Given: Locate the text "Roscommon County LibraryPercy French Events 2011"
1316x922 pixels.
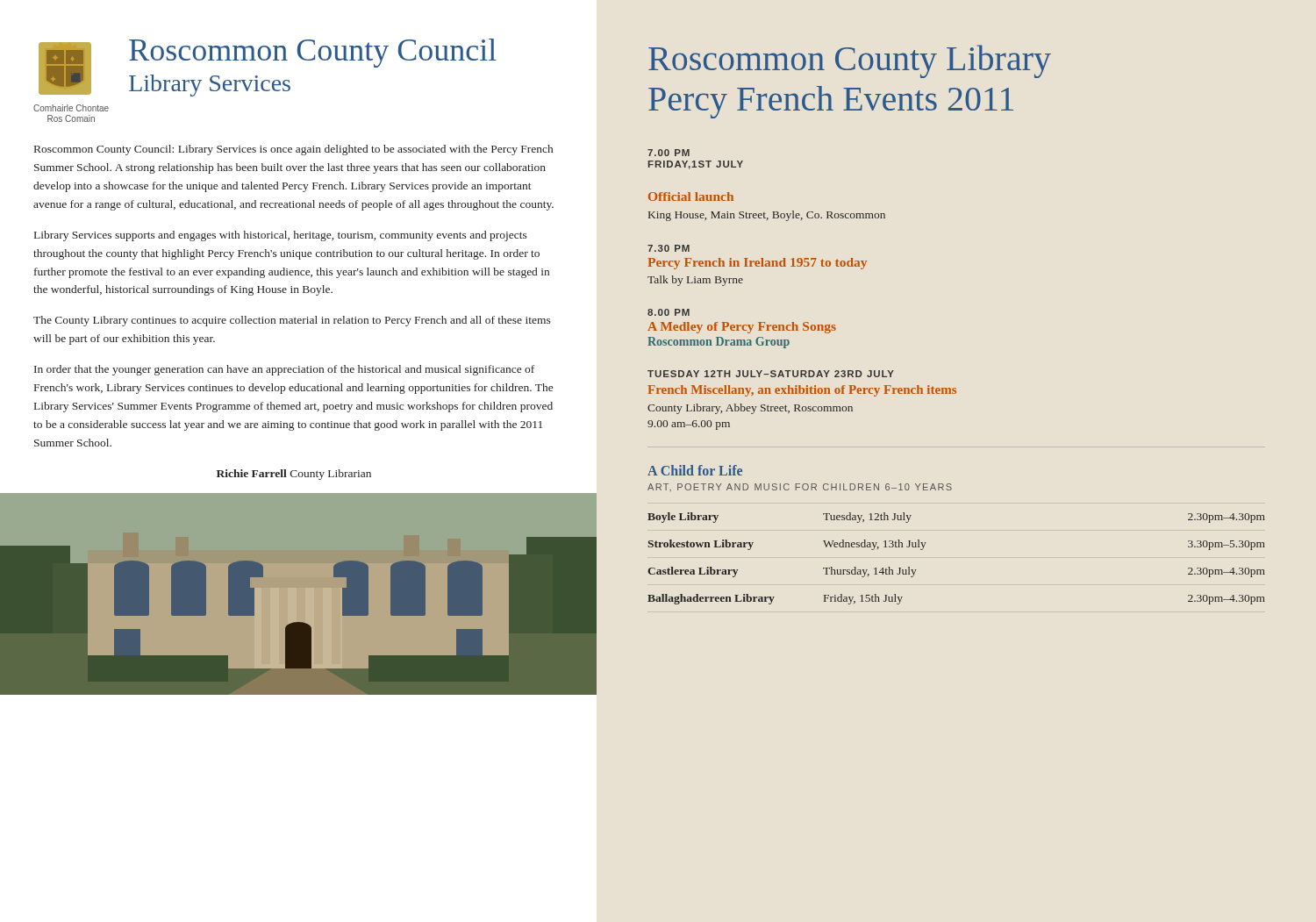Looking at the screenshot, I should tap(956, 79).
